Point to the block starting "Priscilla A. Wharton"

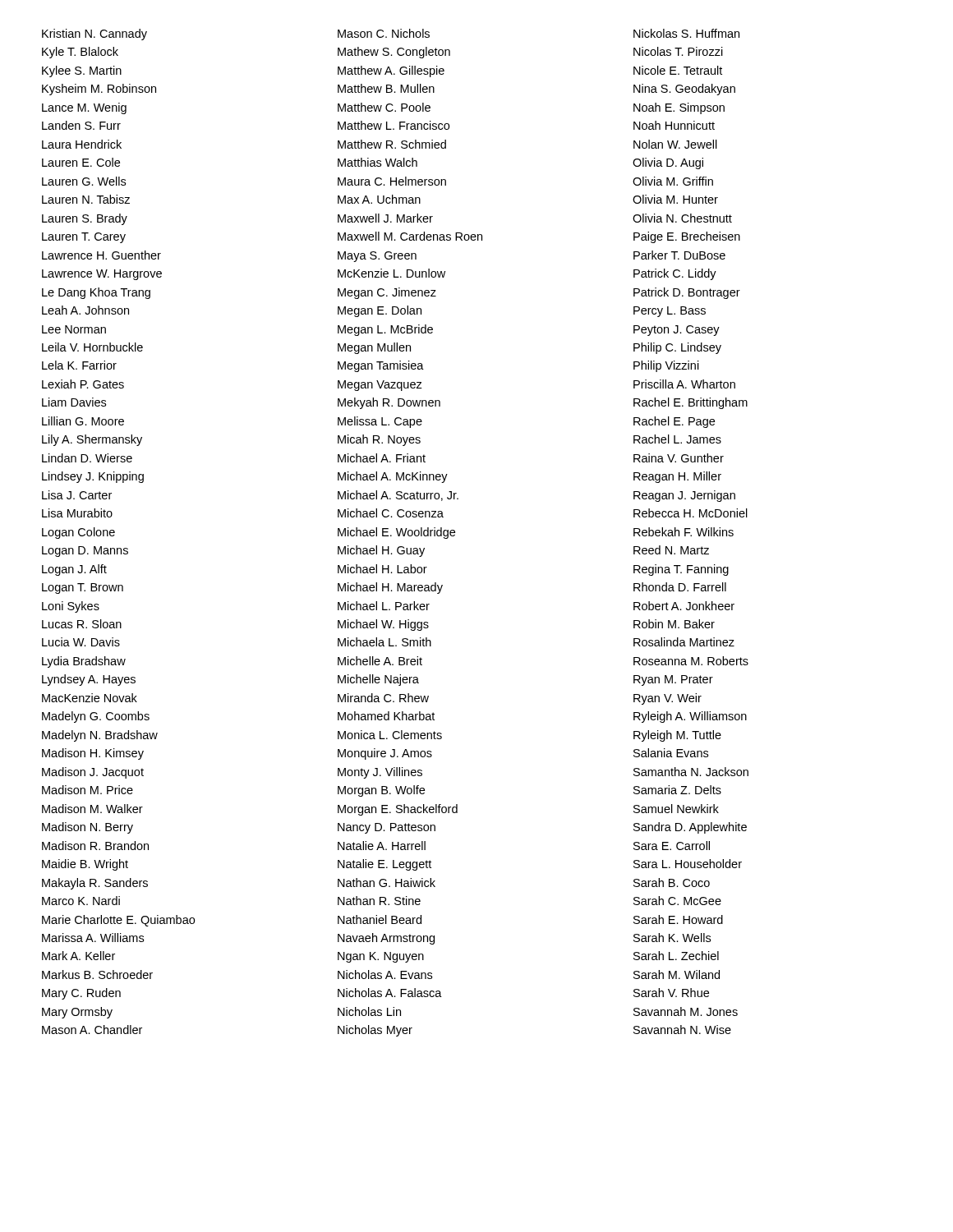click(684, 384)
